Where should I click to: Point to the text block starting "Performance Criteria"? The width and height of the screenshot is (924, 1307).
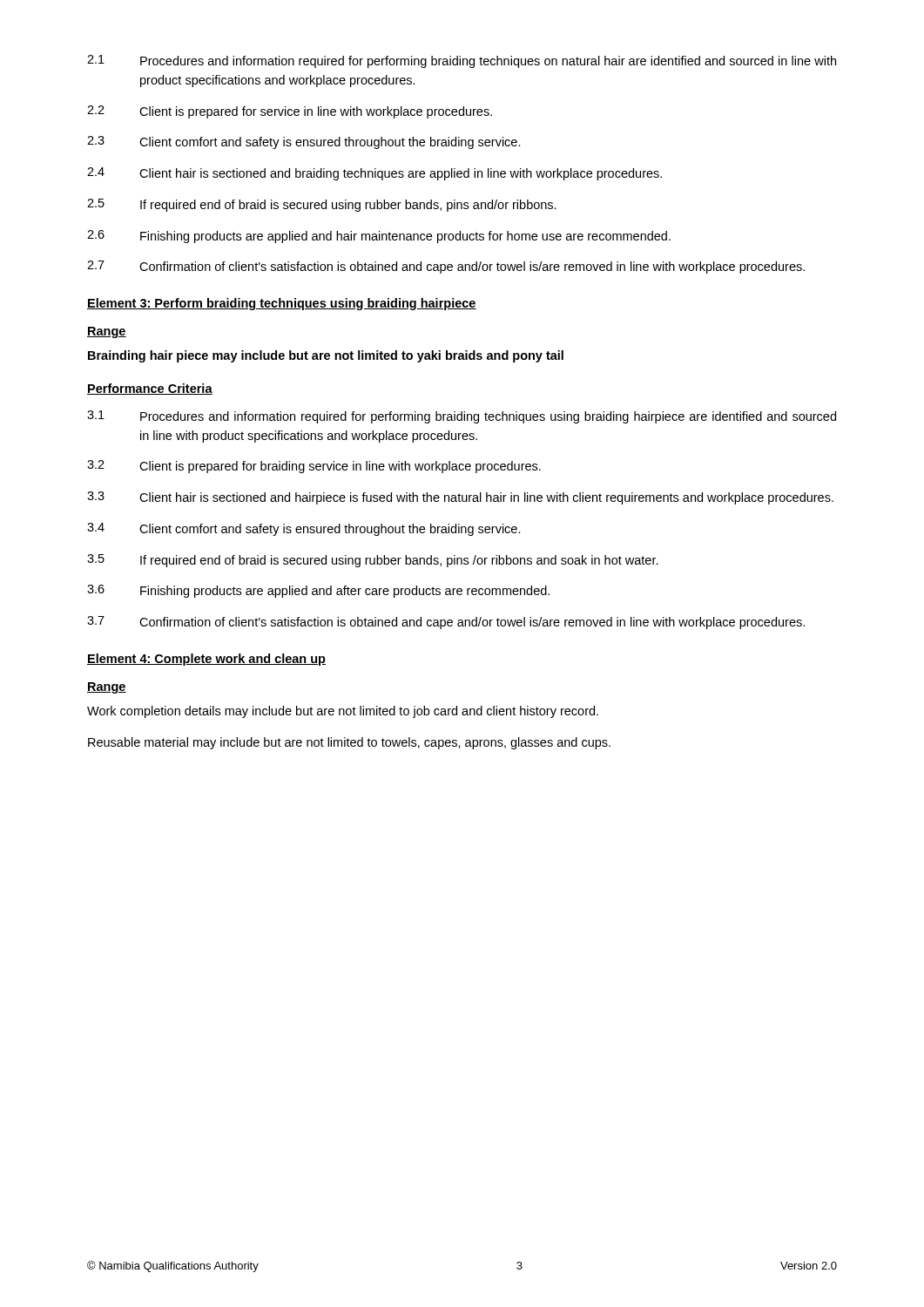(x=150, y=388)
